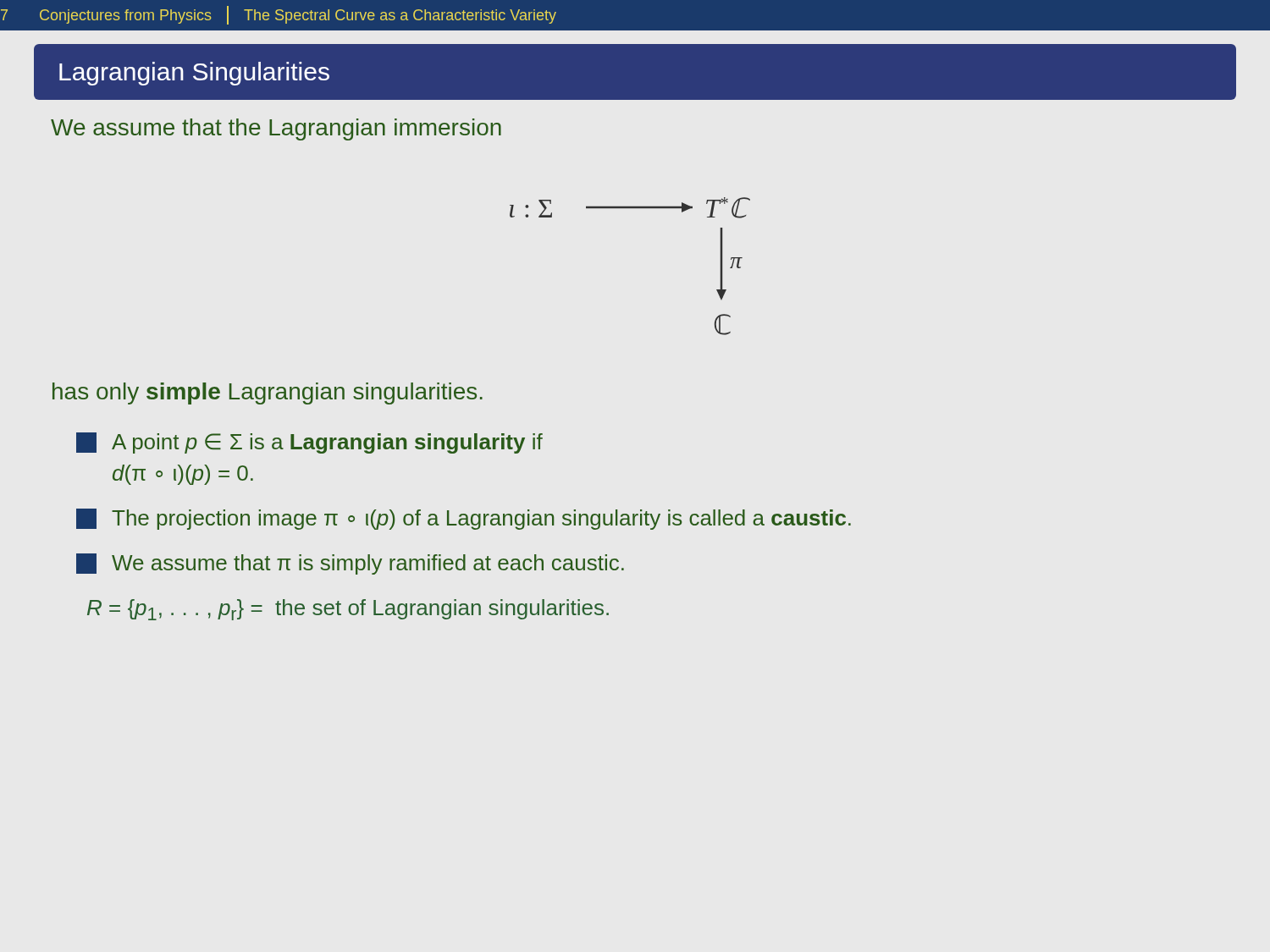This screenshot has width=1270, height=952.
Task: Where is the passage that starts "We assume that π is simply ramified at"?
Action: coord(350,564)
